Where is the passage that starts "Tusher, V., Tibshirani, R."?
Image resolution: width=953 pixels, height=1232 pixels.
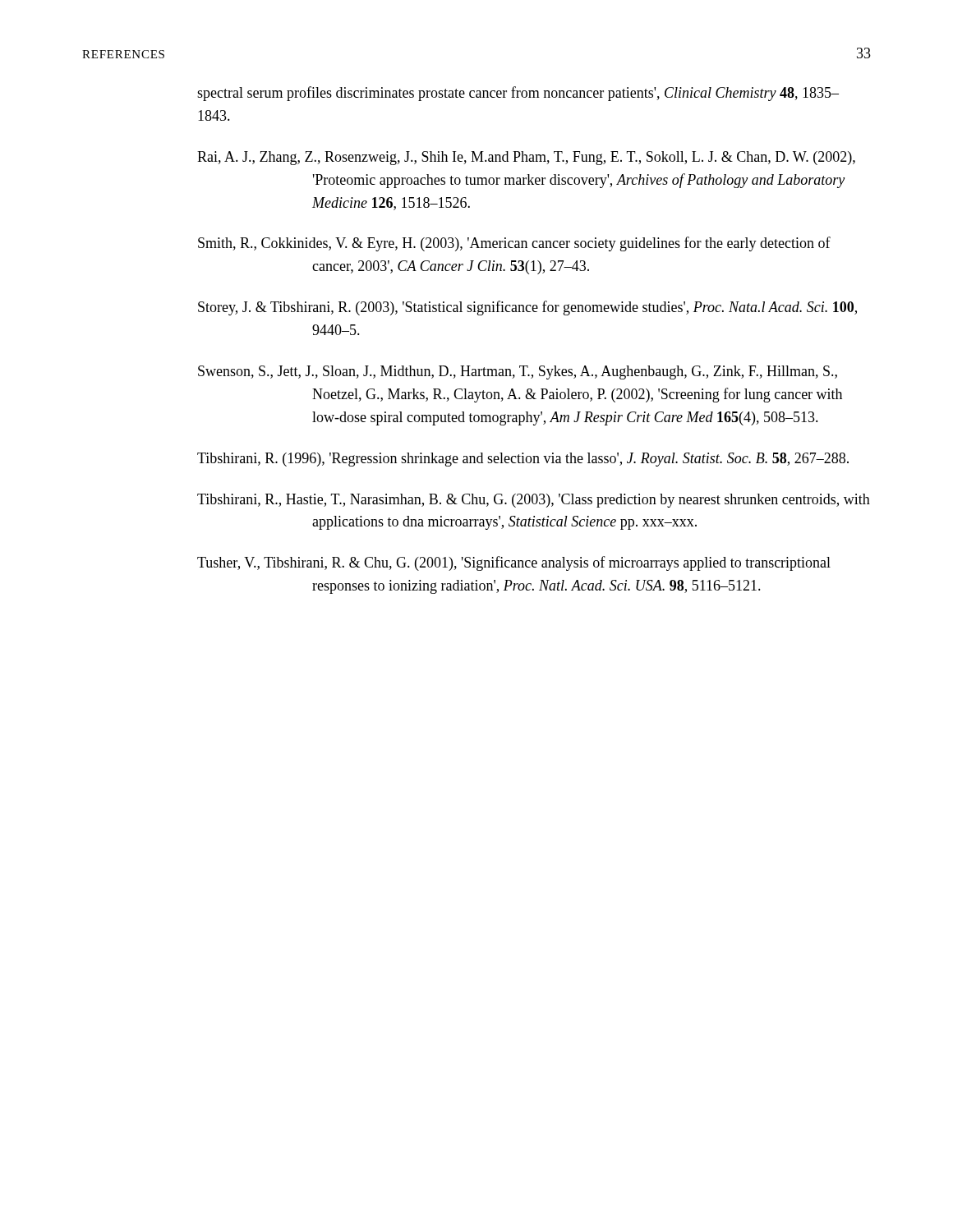tap(514, 574)
